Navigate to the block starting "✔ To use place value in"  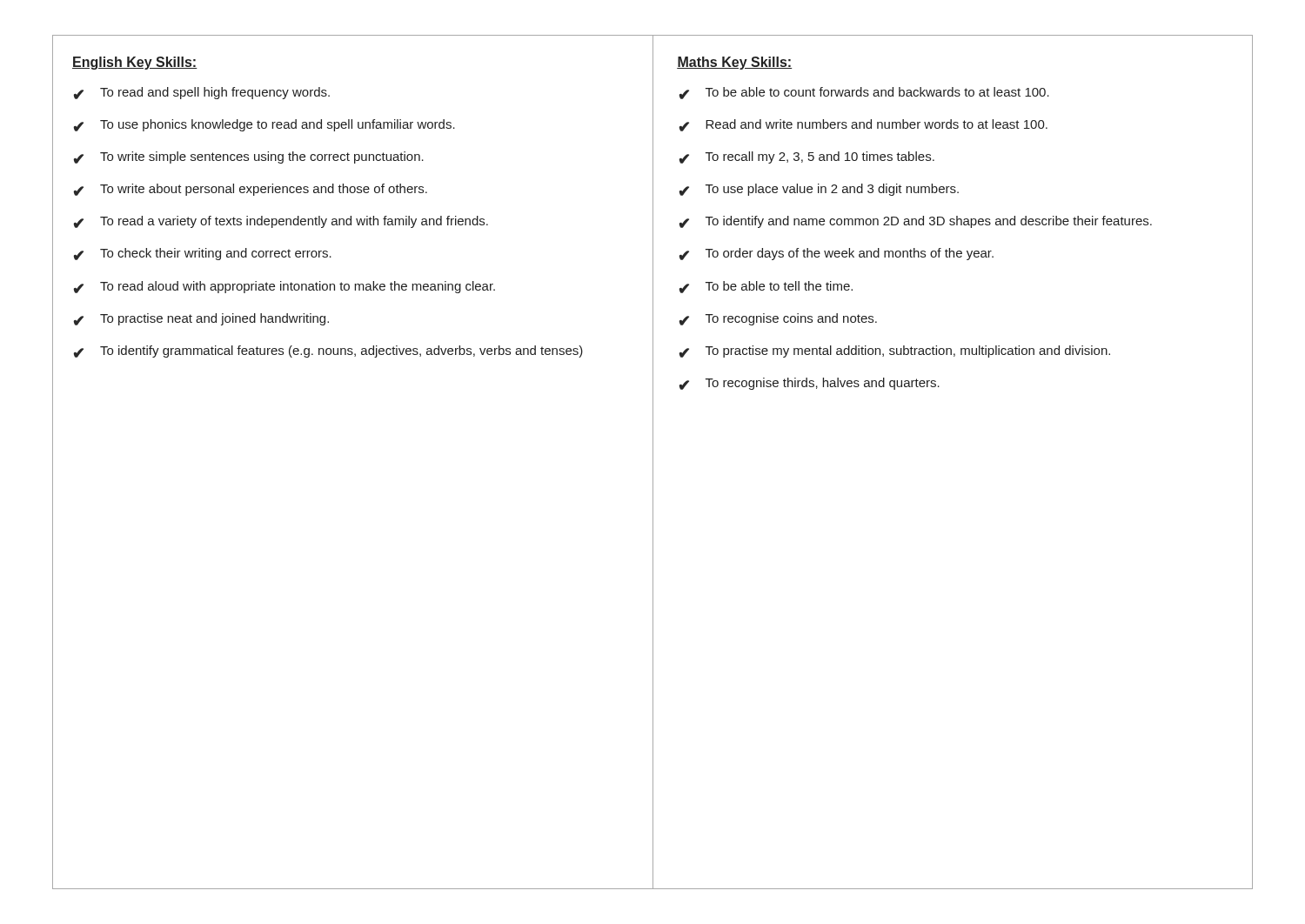point(955,191)
